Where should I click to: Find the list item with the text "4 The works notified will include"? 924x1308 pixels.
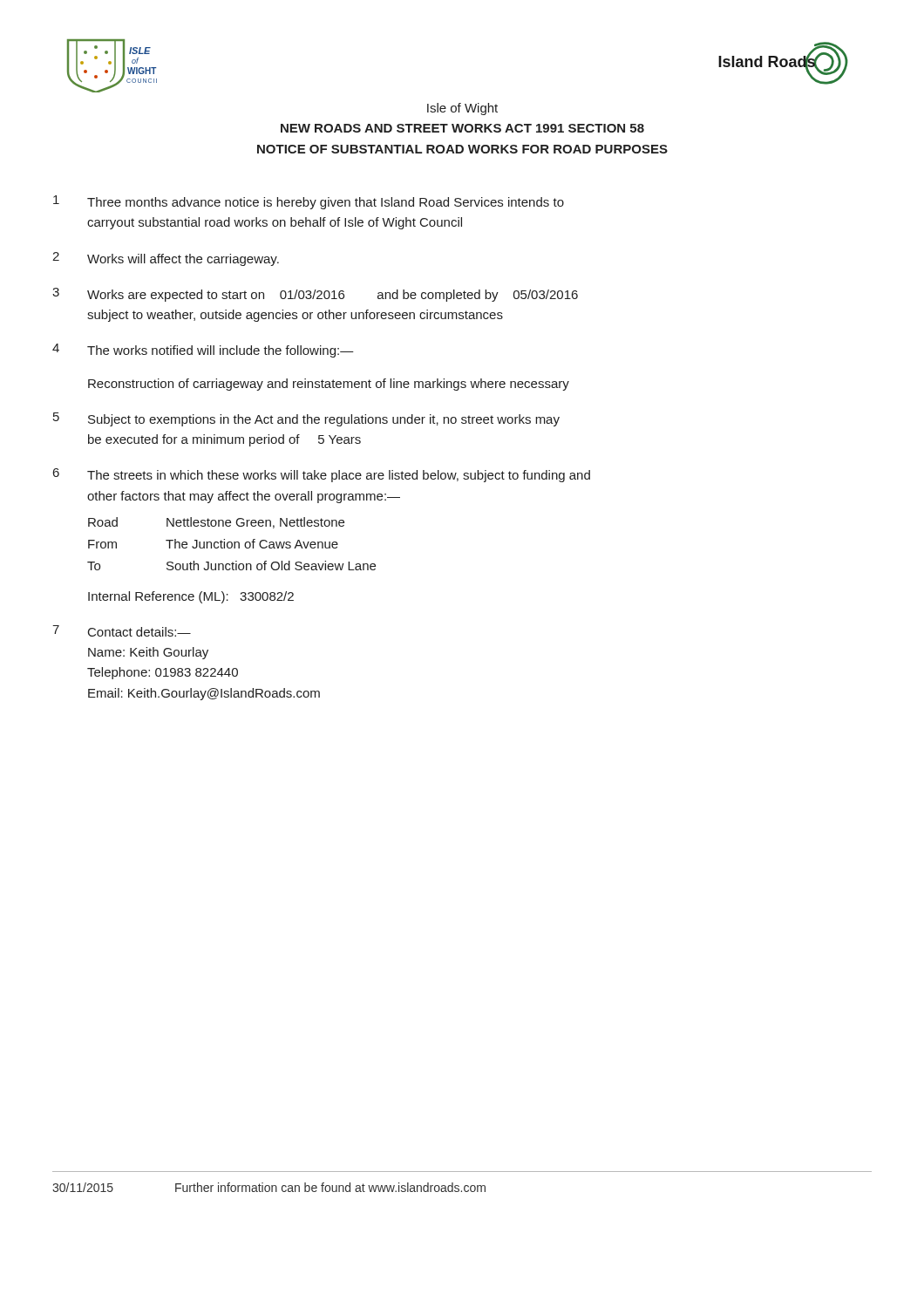point(203,351)
